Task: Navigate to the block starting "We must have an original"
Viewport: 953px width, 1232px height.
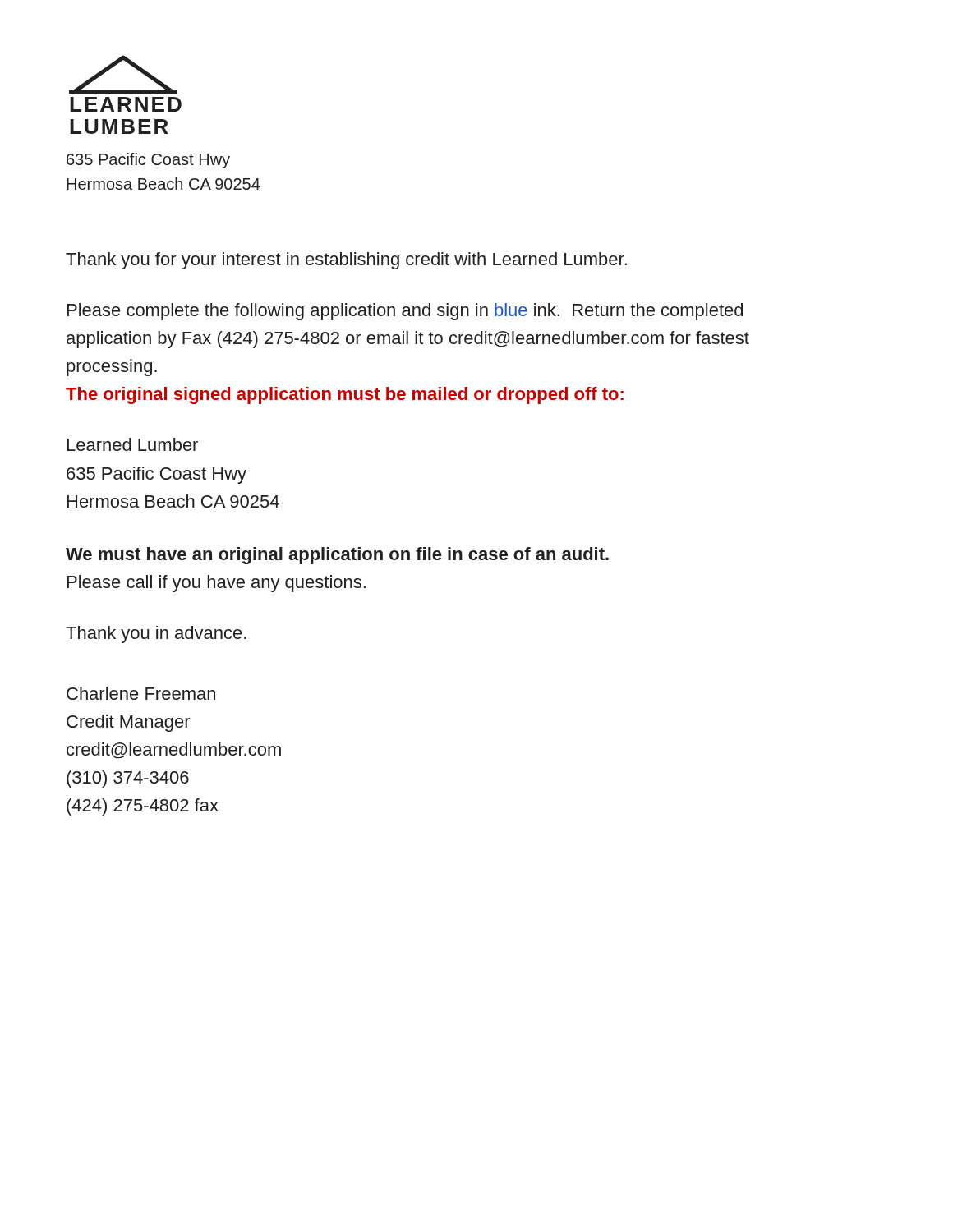Action: [338, 568]
